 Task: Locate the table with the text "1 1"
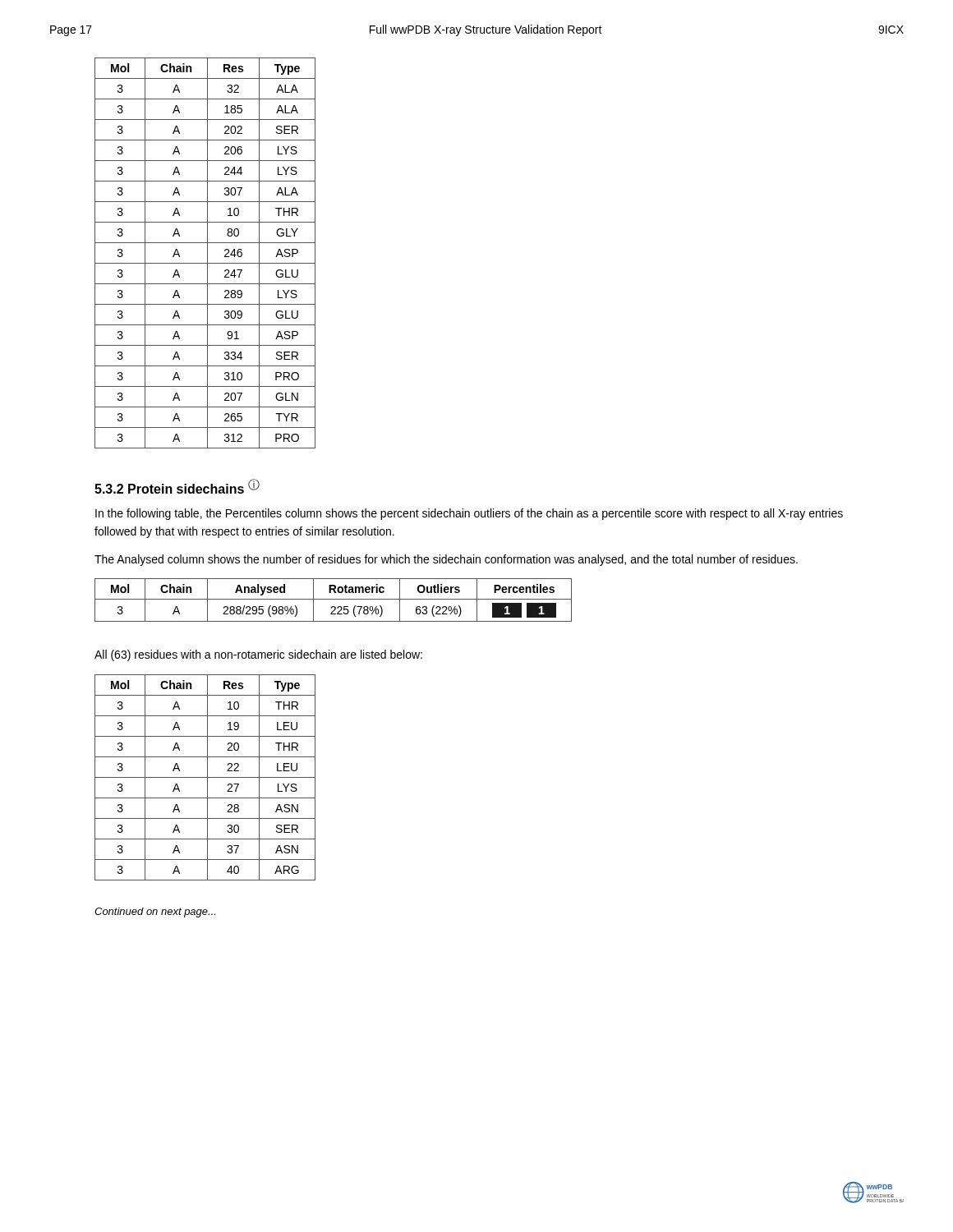476,600
